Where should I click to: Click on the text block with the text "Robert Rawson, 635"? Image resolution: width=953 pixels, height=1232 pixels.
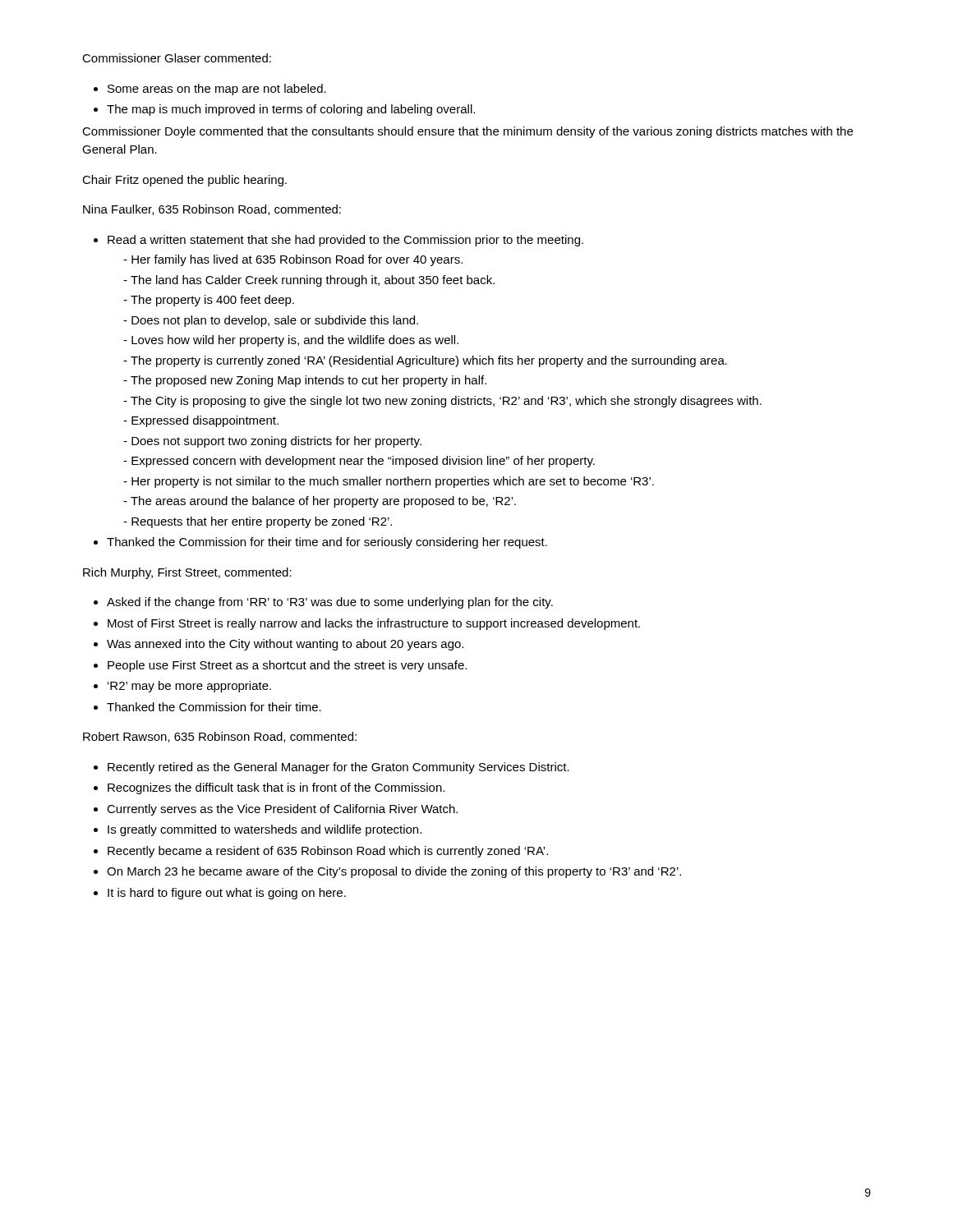[x=220, y=736]
